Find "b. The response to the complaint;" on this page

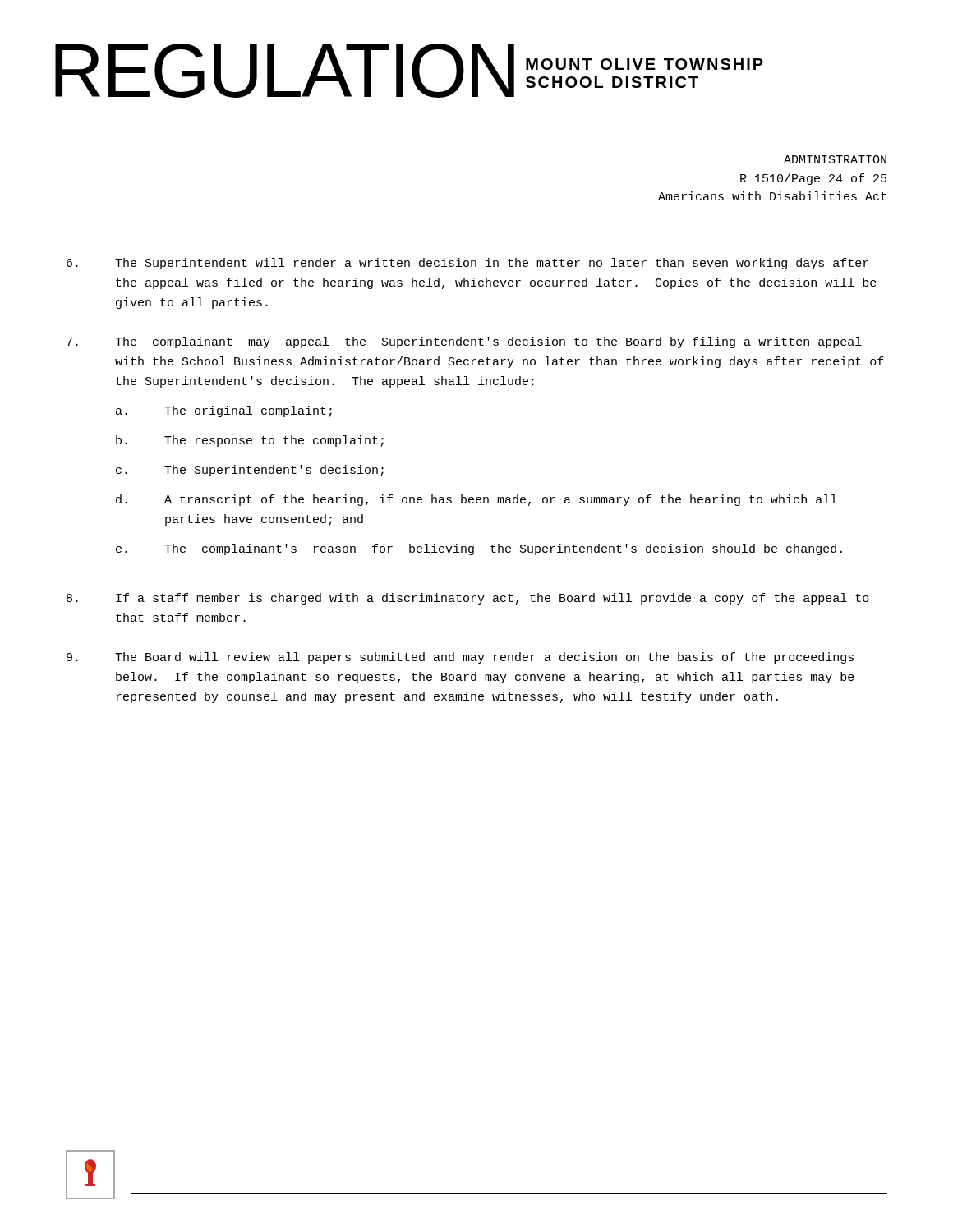pyautogui.click(x=250, y=441)
